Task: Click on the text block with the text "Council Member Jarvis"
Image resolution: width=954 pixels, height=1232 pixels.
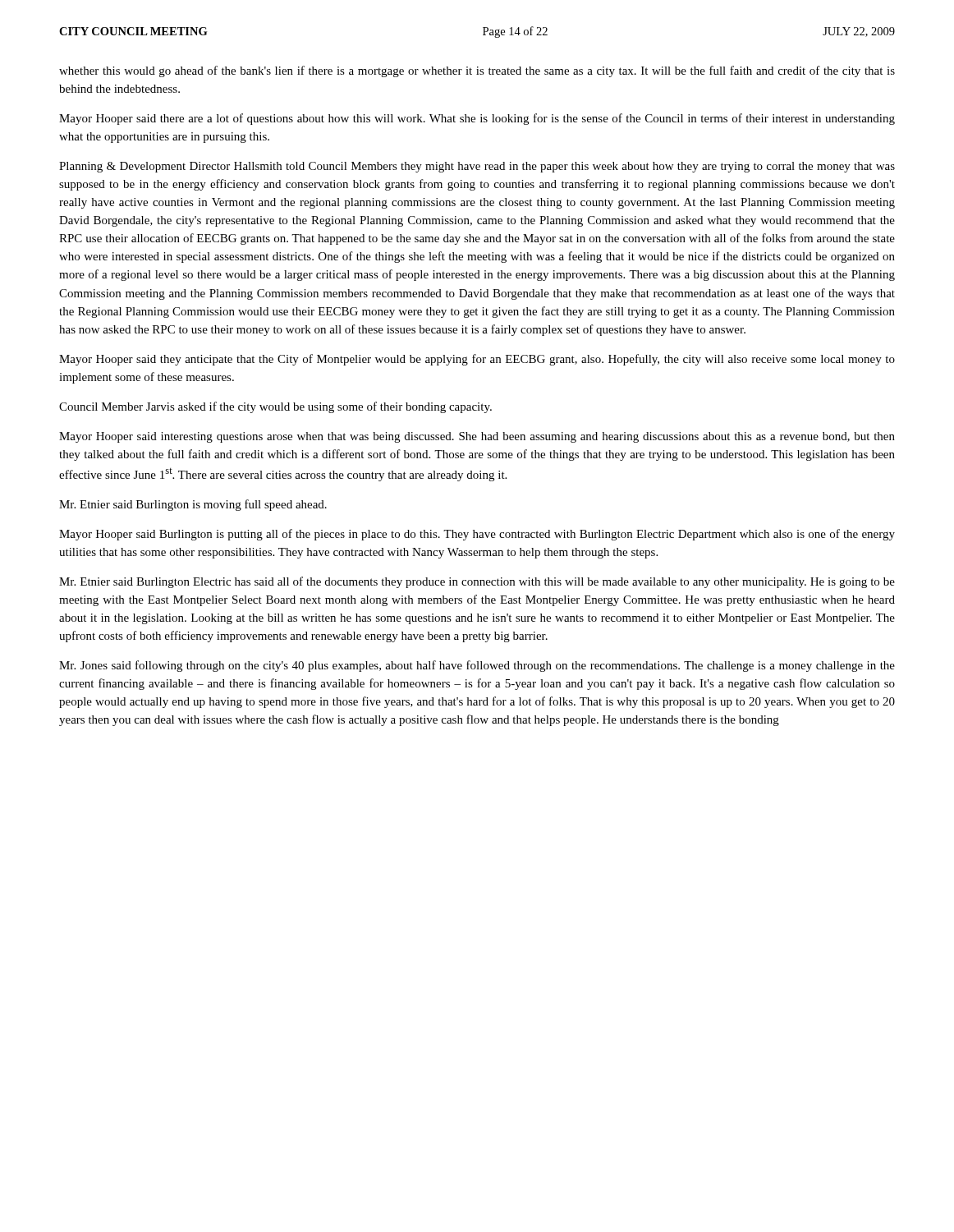Action: 276,406
